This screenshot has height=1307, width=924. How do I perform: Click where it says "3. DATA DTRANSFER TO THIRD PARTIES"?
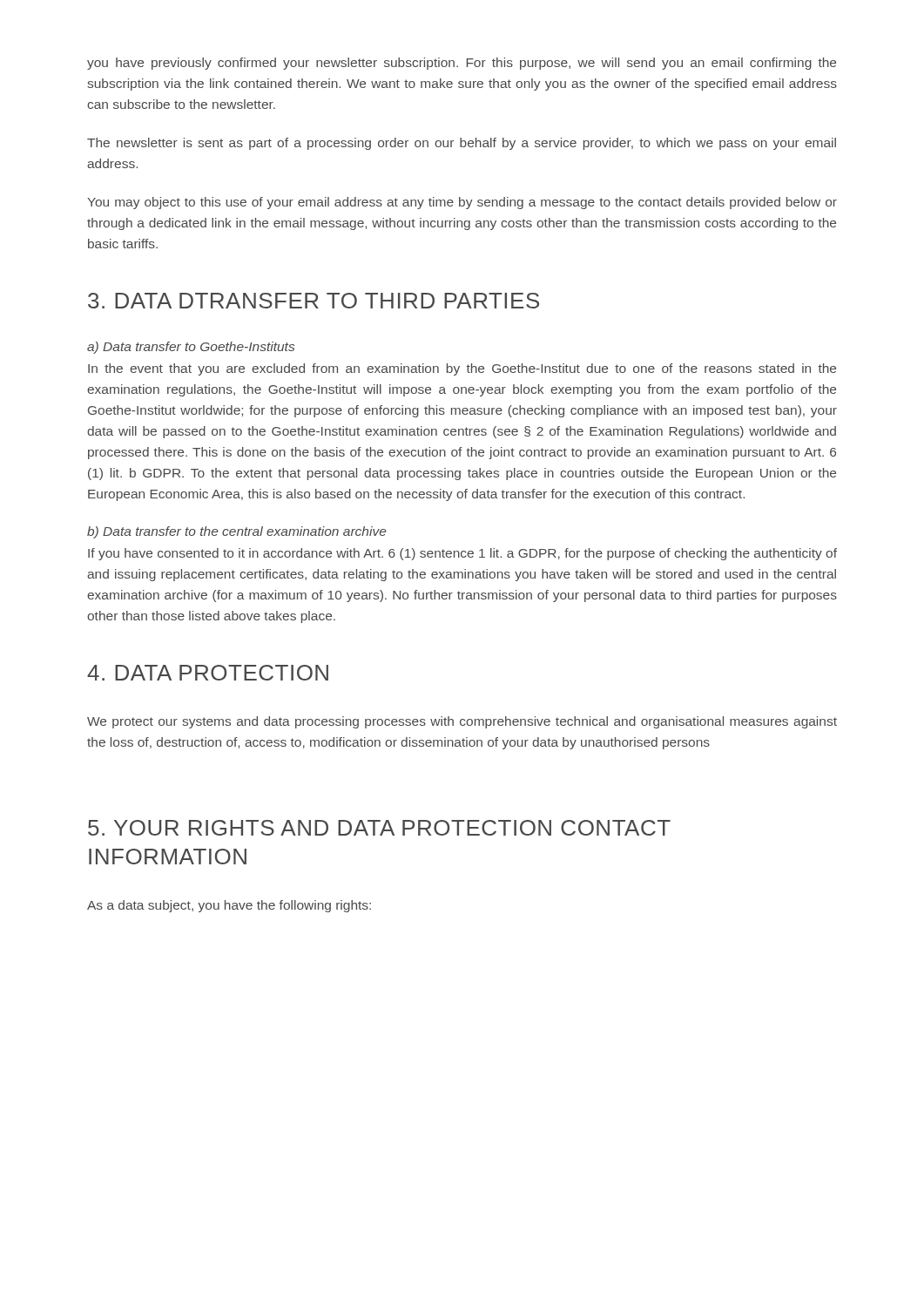tap(314, 301)
